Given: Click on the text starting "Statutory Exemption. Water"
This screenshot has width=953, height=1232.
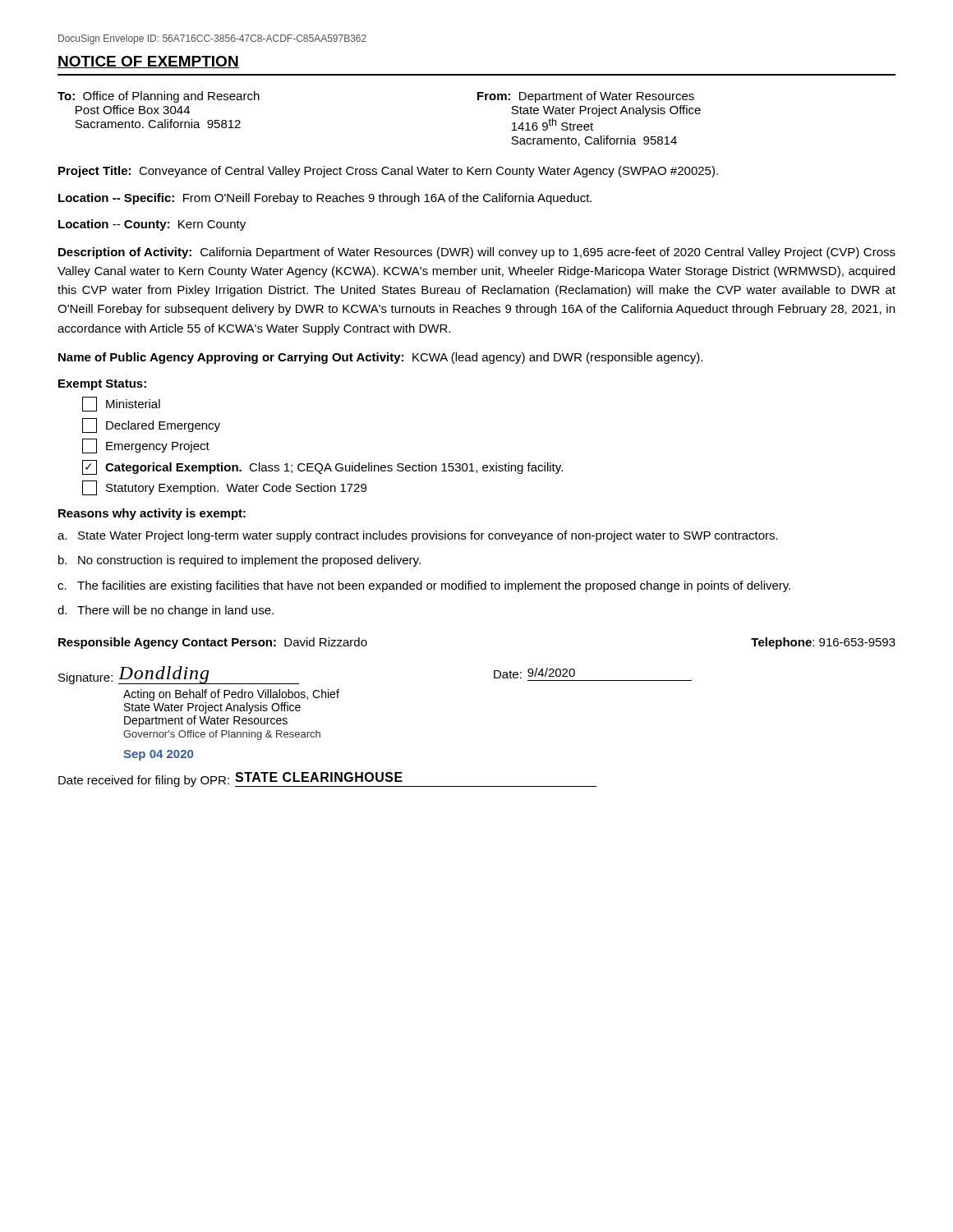Looking at the screenshot, I should point(225,488).
